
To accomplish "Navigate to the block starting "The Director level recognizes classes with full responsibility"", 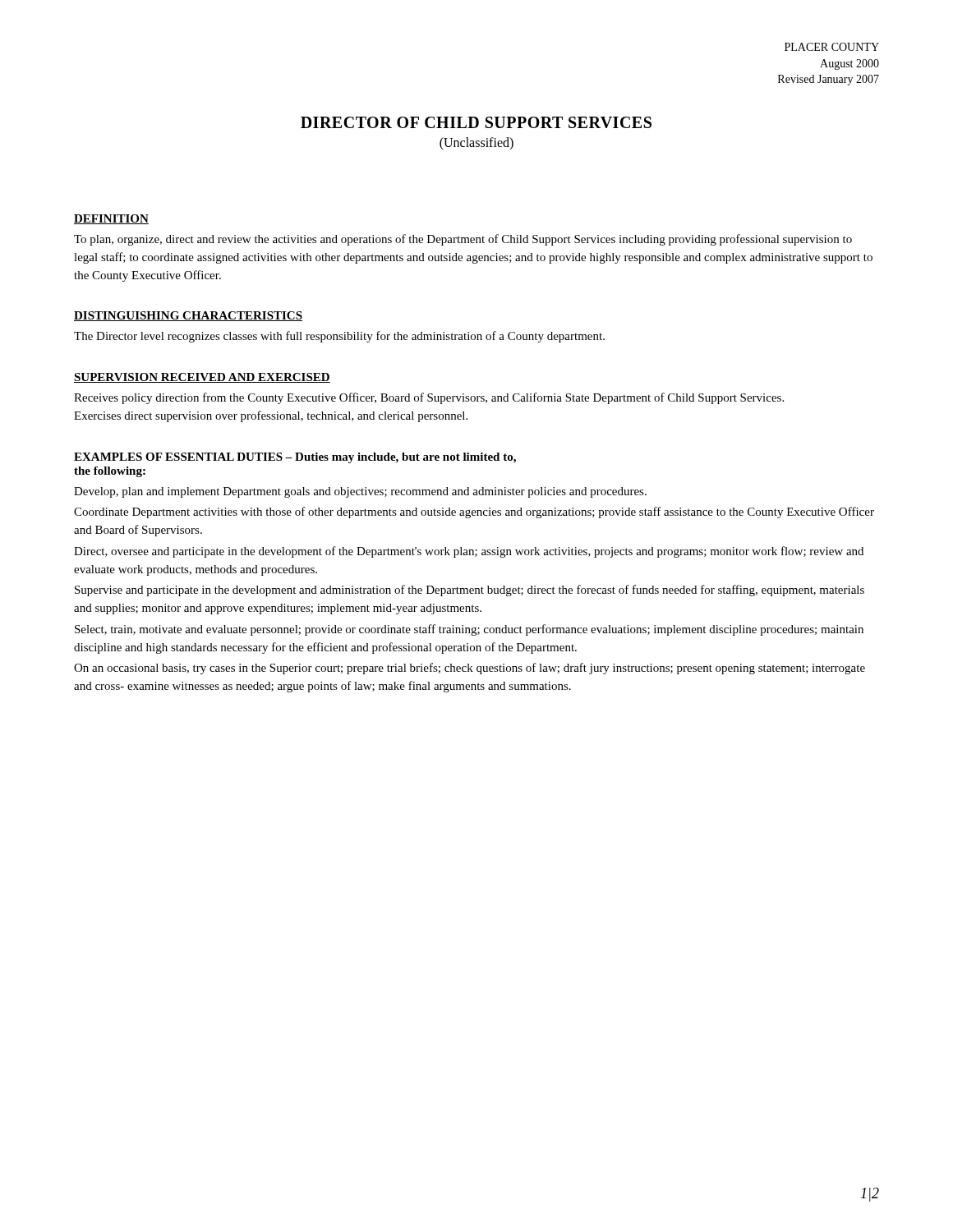I will pos(340,336).
